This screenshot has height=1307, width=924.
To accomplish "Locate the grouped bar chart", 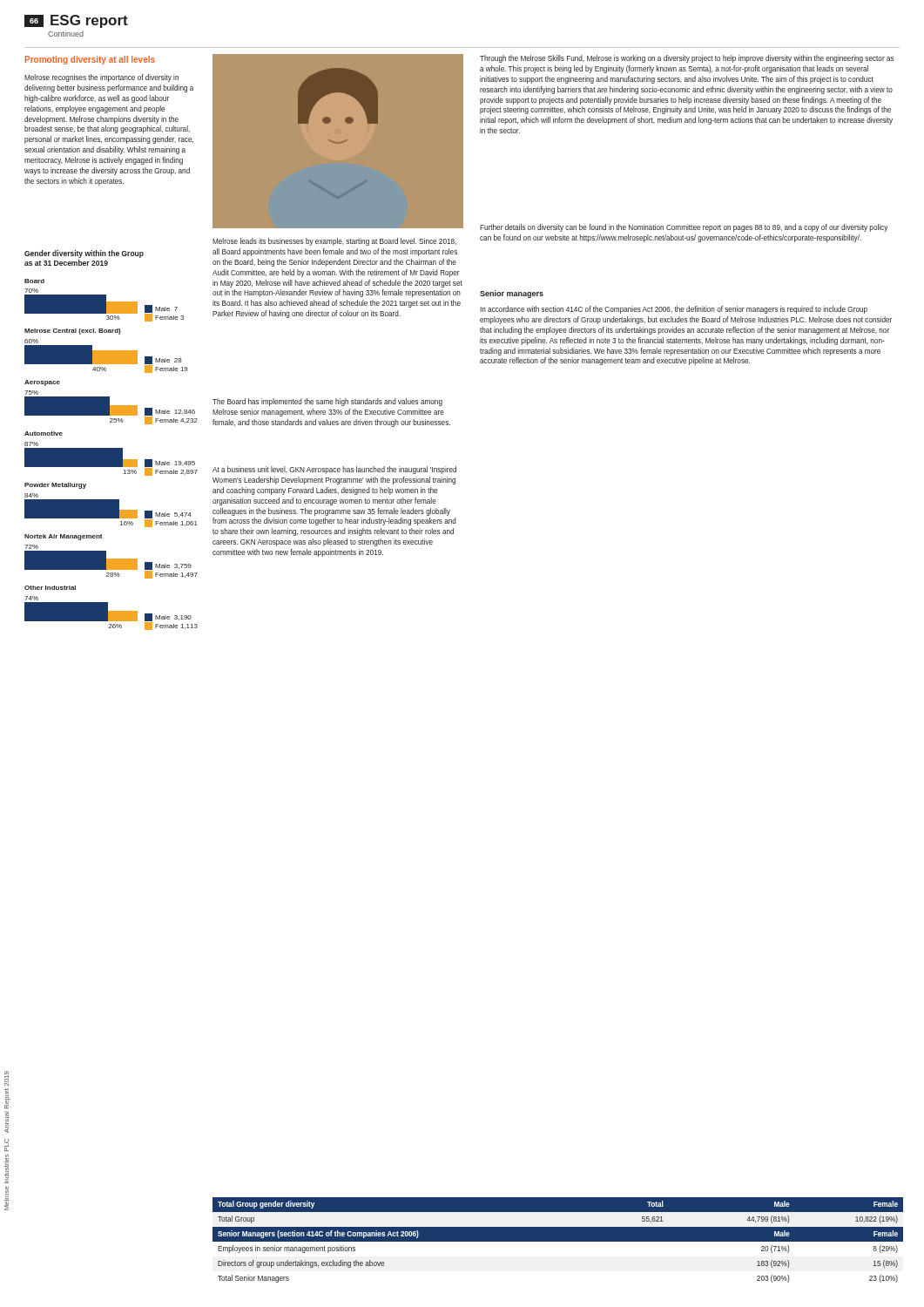I will tap(116, 456).
